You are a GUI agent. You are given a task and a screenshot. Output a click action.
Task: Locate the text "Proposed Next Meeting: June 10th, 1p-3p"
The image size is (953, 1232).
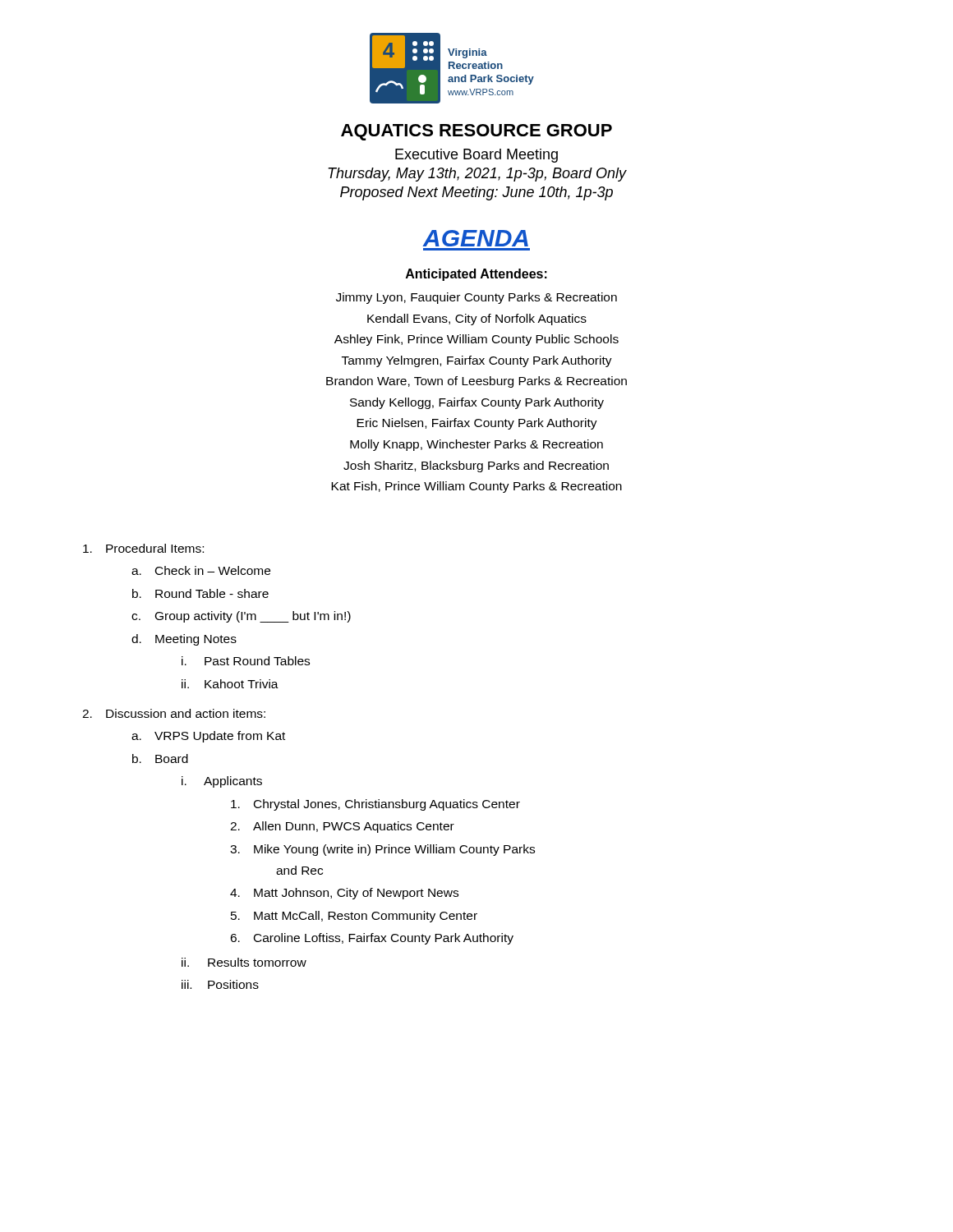click(476, 192)
